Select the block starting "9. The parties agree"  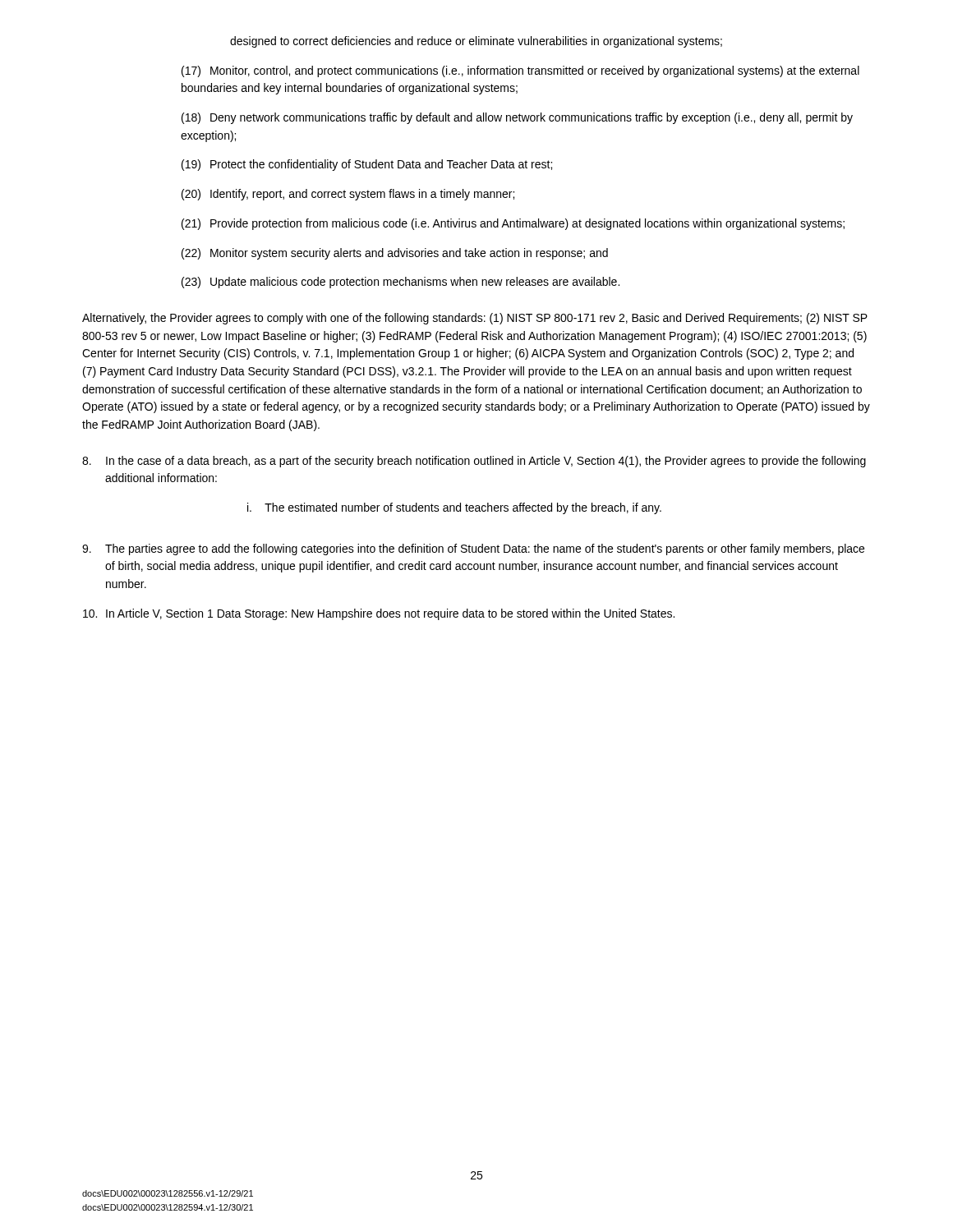tap(476, 567)
